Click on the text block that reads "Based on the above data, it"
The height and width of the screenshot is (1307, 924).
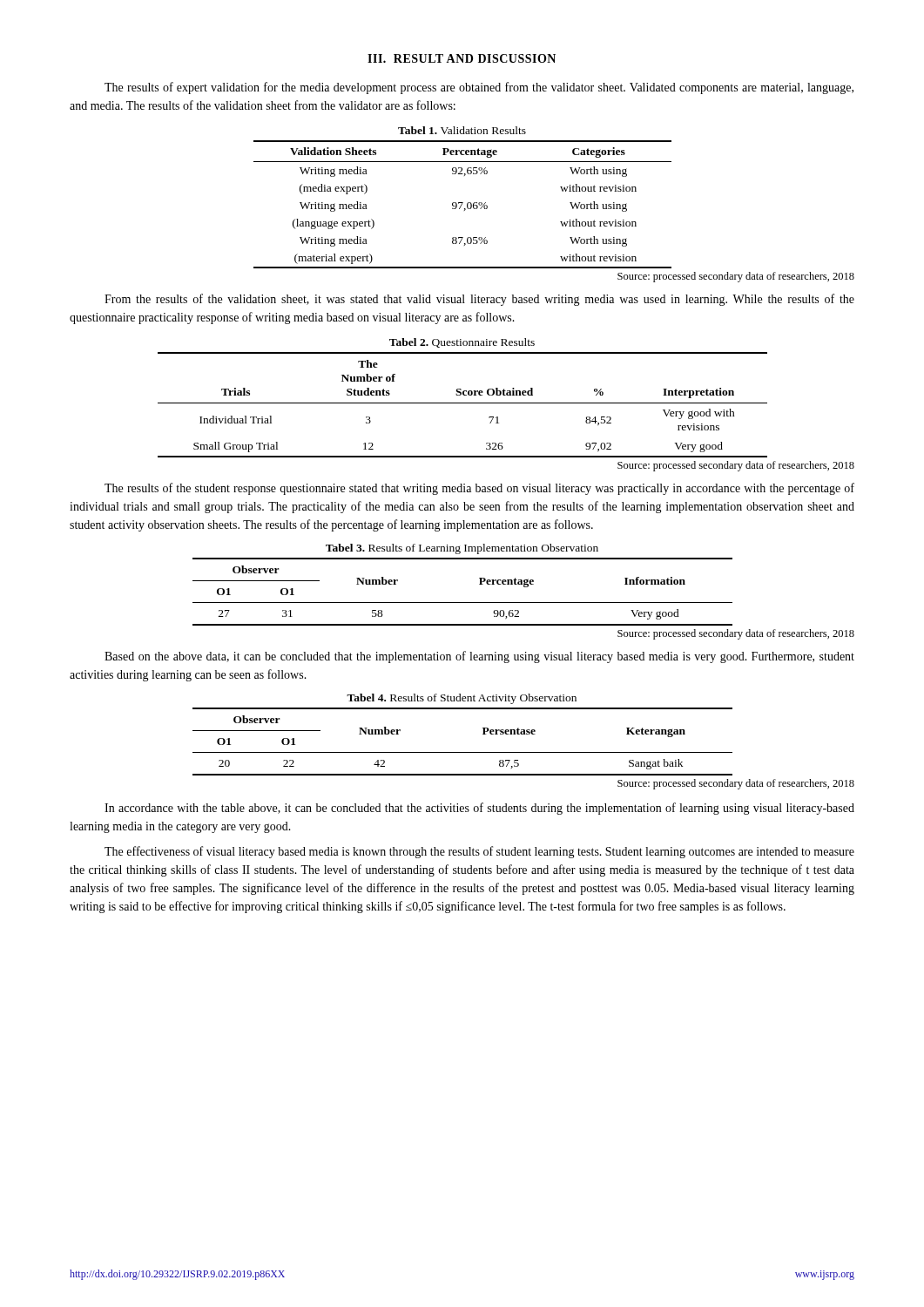pyautogui.click(x=462, y=666)
